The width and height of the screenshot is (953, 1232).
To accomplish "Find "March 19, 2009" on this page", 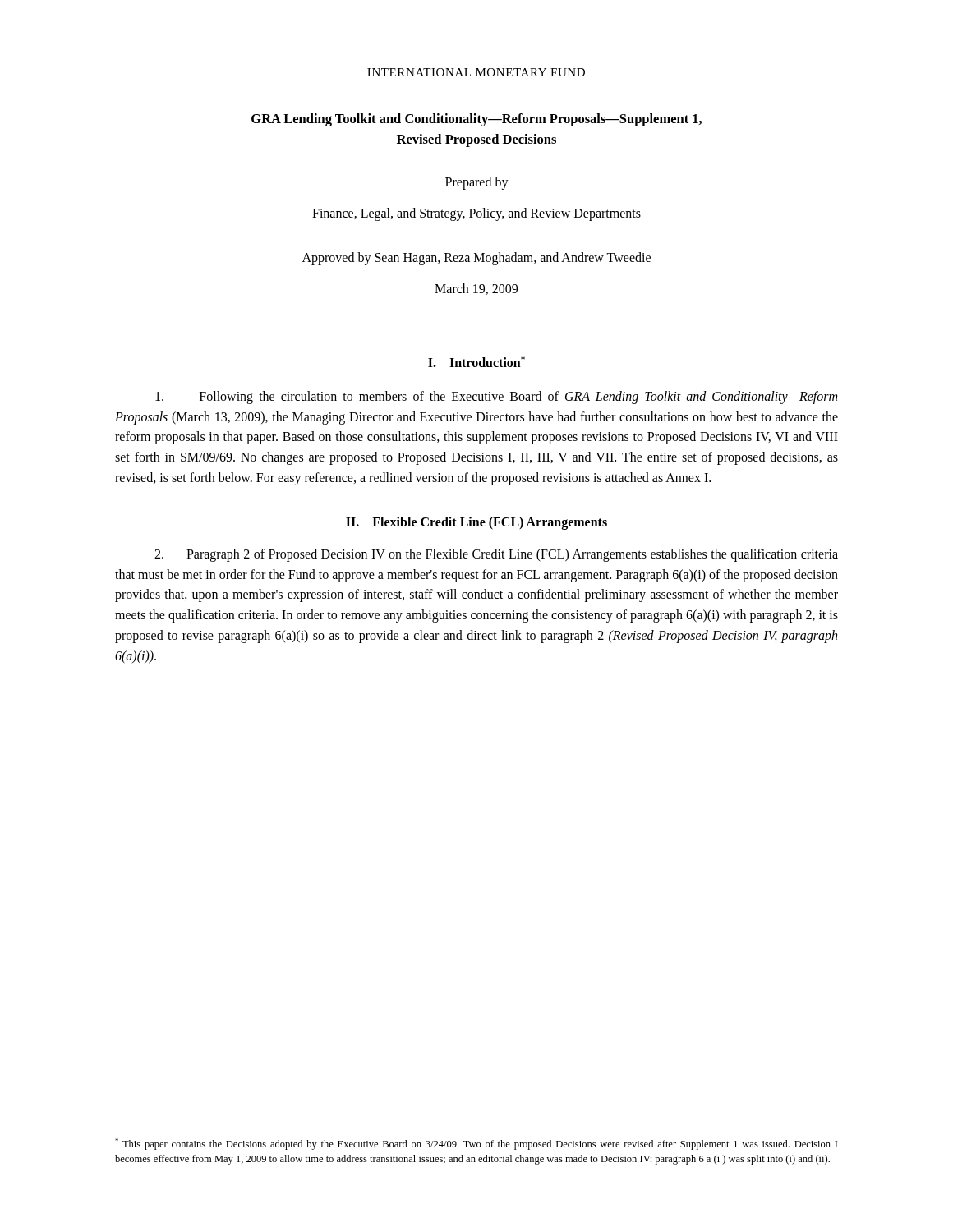I will 476,288.
